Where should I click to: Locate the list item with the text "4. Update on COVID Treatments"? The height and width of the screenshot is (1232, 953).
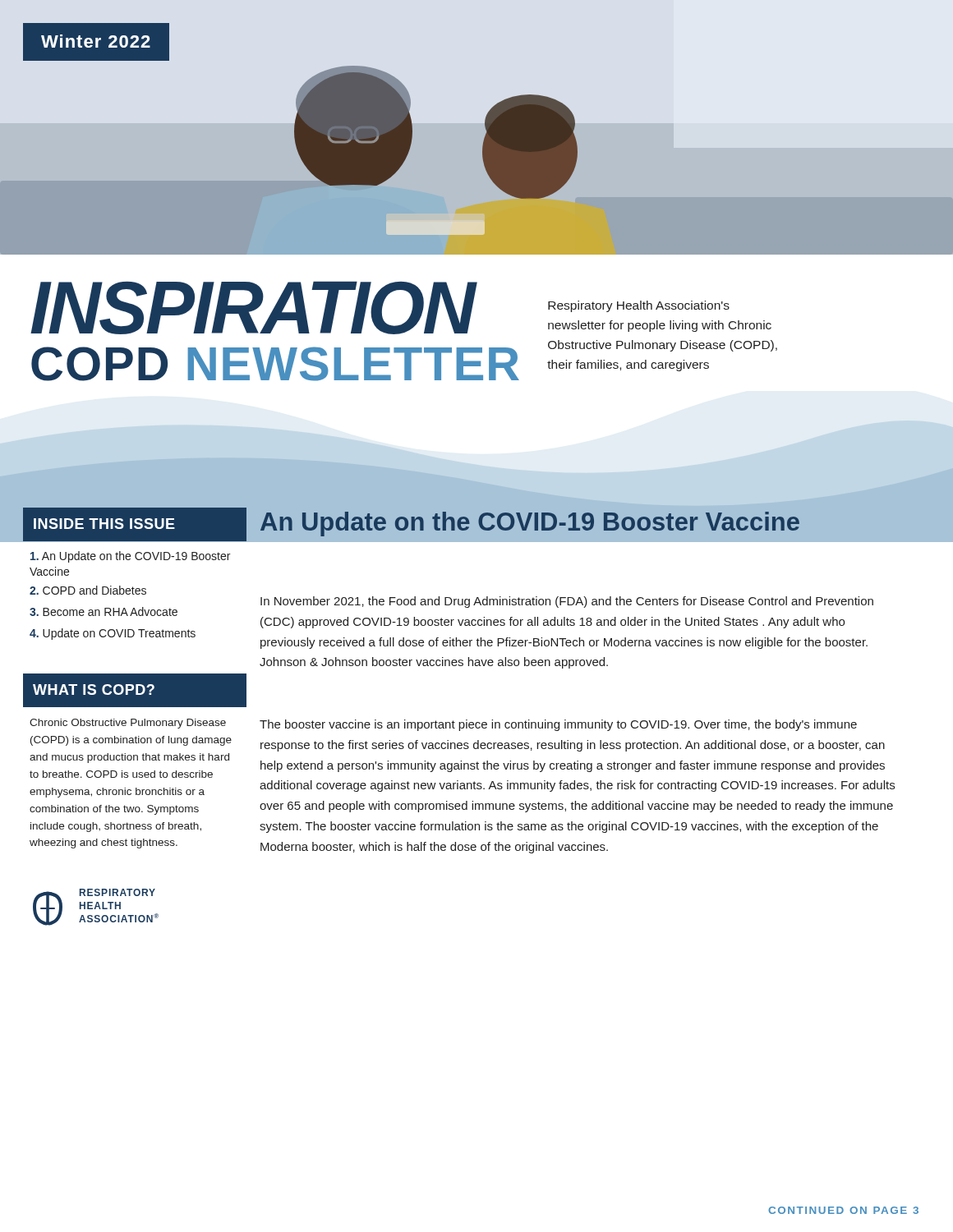click(x=113, y=633)
